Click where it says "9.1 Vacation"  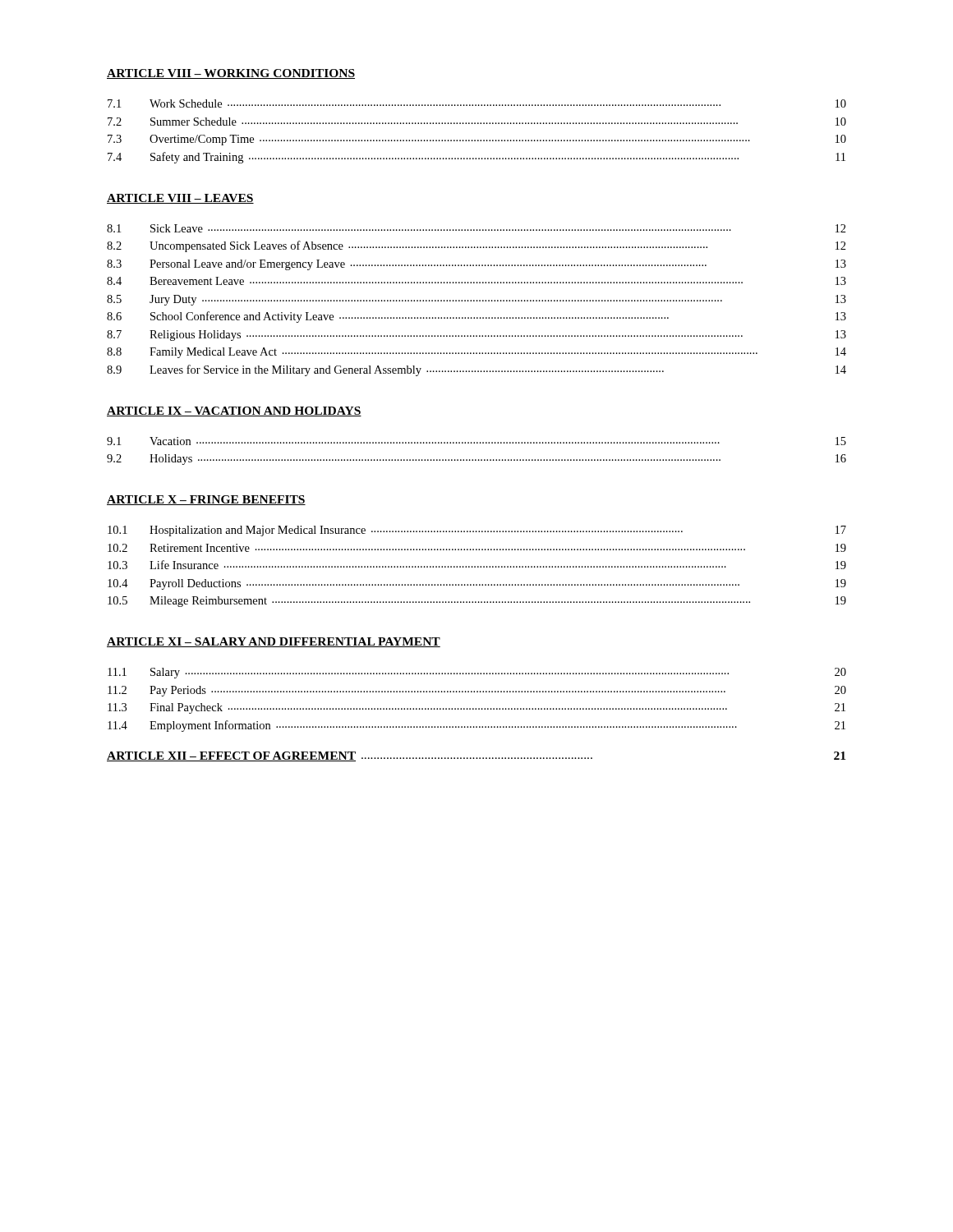pyautogui.click(x=476, y=440)
